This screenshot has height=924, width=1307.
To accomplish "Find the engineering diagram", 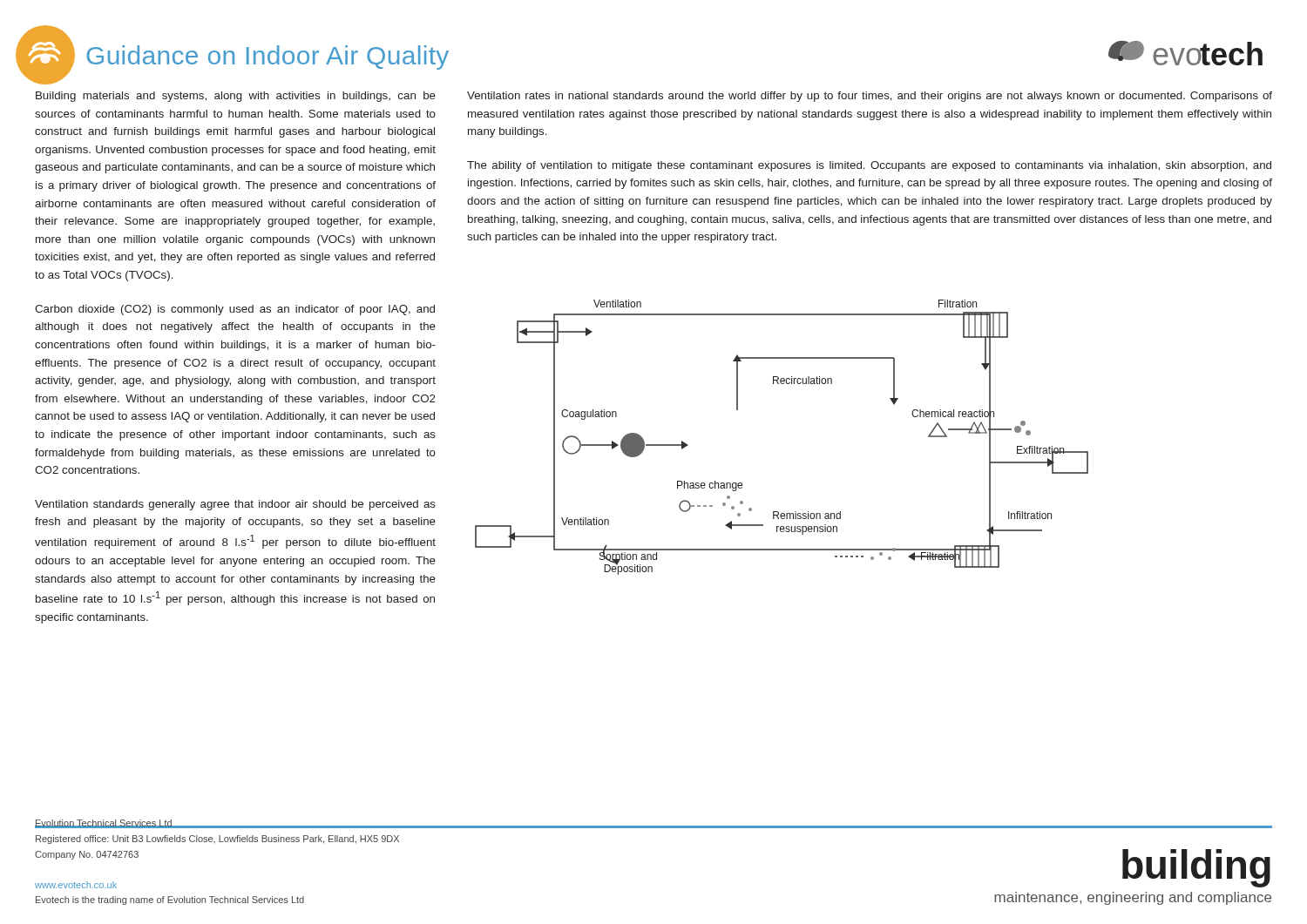I will tap(870, 422).
